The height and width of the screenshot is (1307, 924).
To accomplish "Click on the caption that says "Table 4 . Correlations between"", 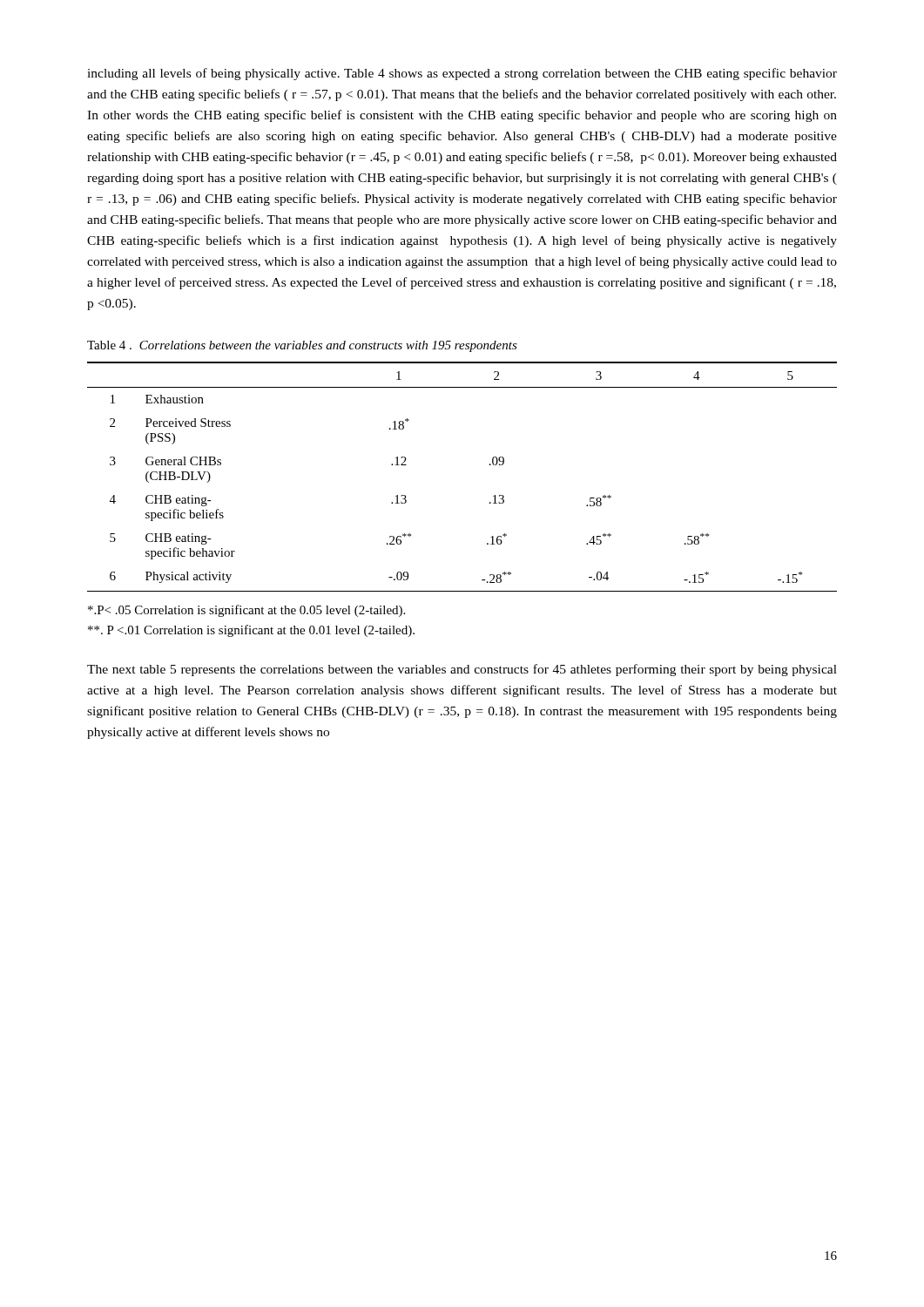I will tap(302, 346).
